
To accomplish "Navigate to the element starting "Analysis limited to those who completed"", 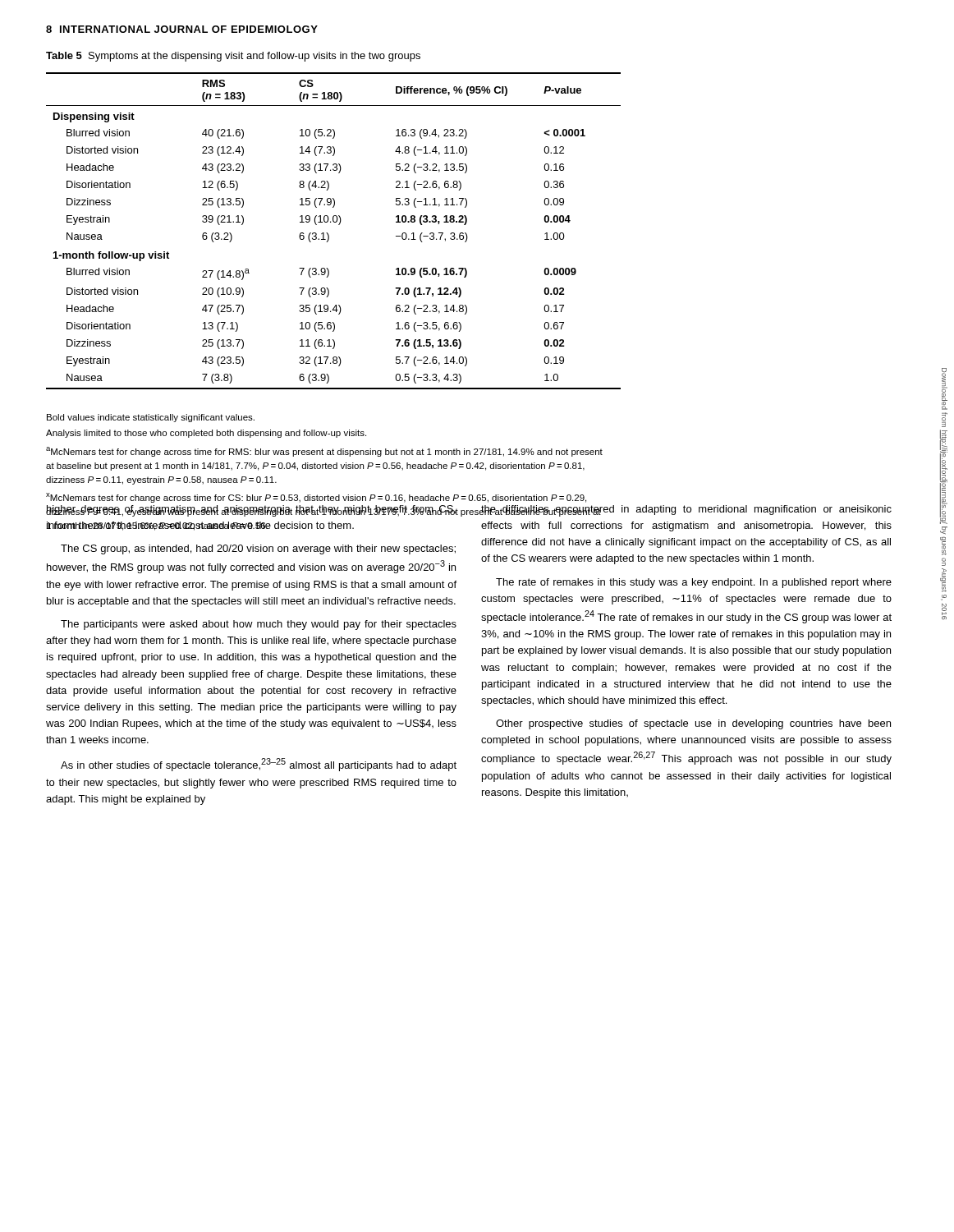I will [207, 433].
